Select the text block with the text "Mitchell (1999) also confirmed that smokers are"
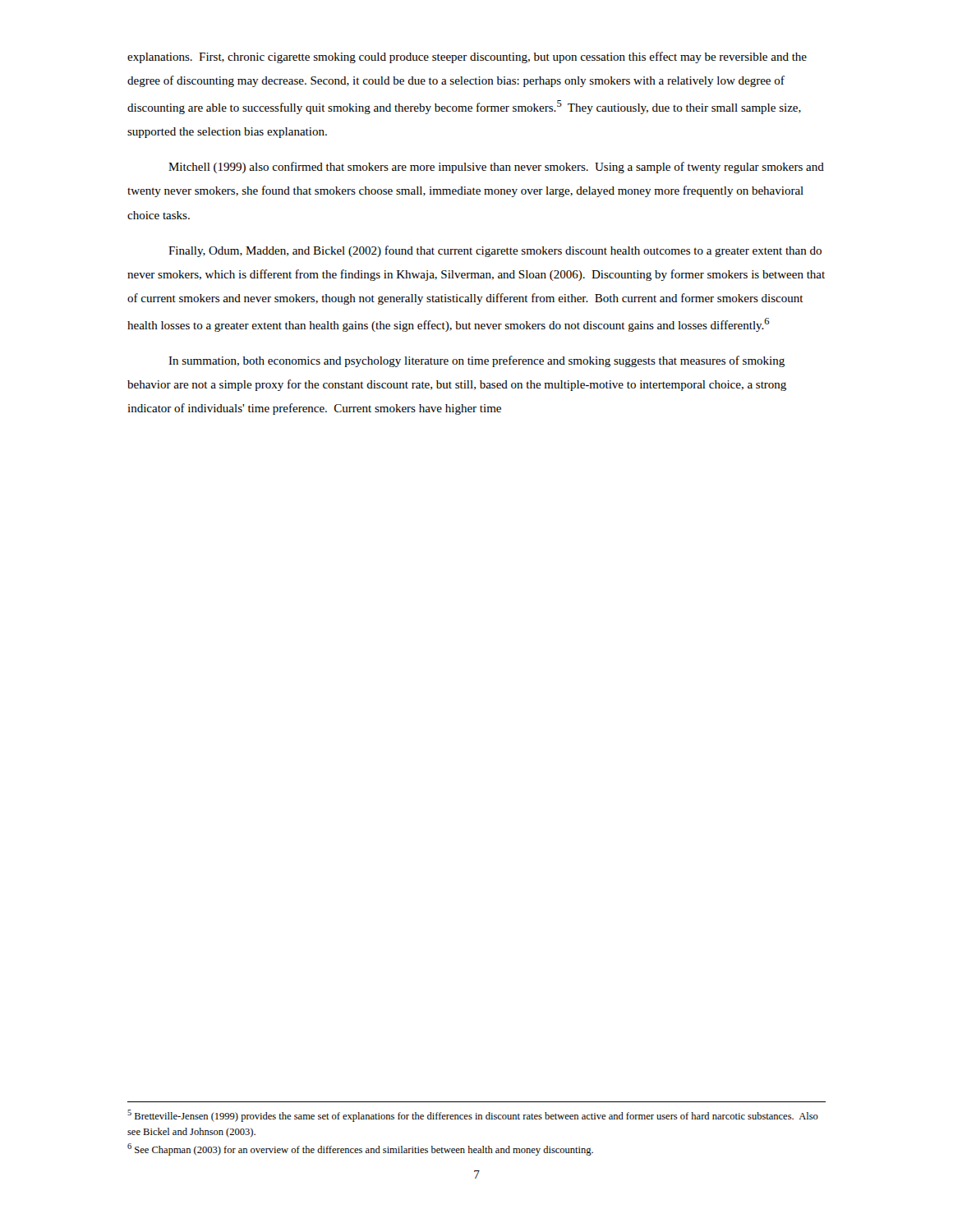 (476, 191)
